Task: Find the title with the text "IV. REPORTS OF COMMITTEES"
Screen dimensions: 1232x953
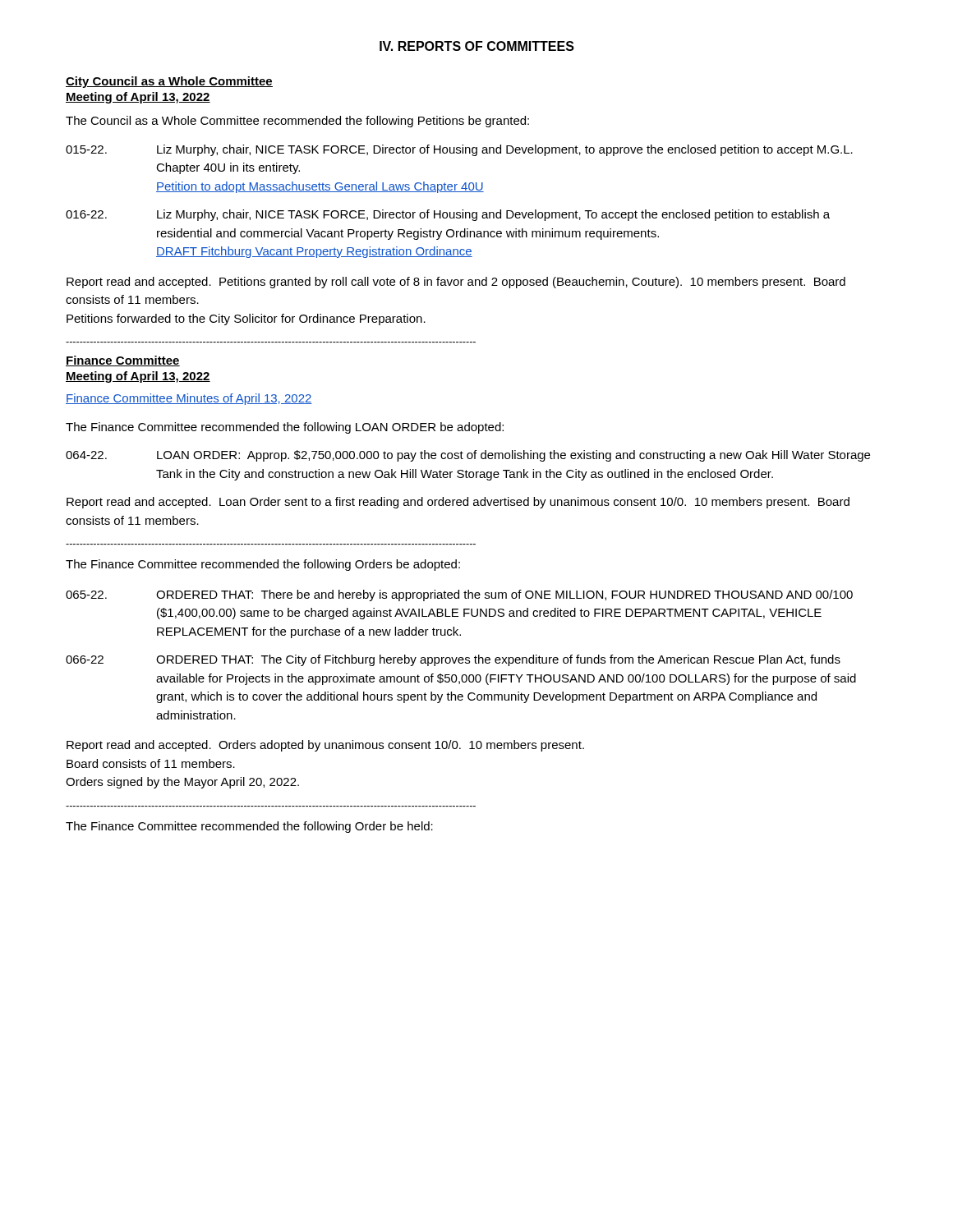Action: coord(476,46)
